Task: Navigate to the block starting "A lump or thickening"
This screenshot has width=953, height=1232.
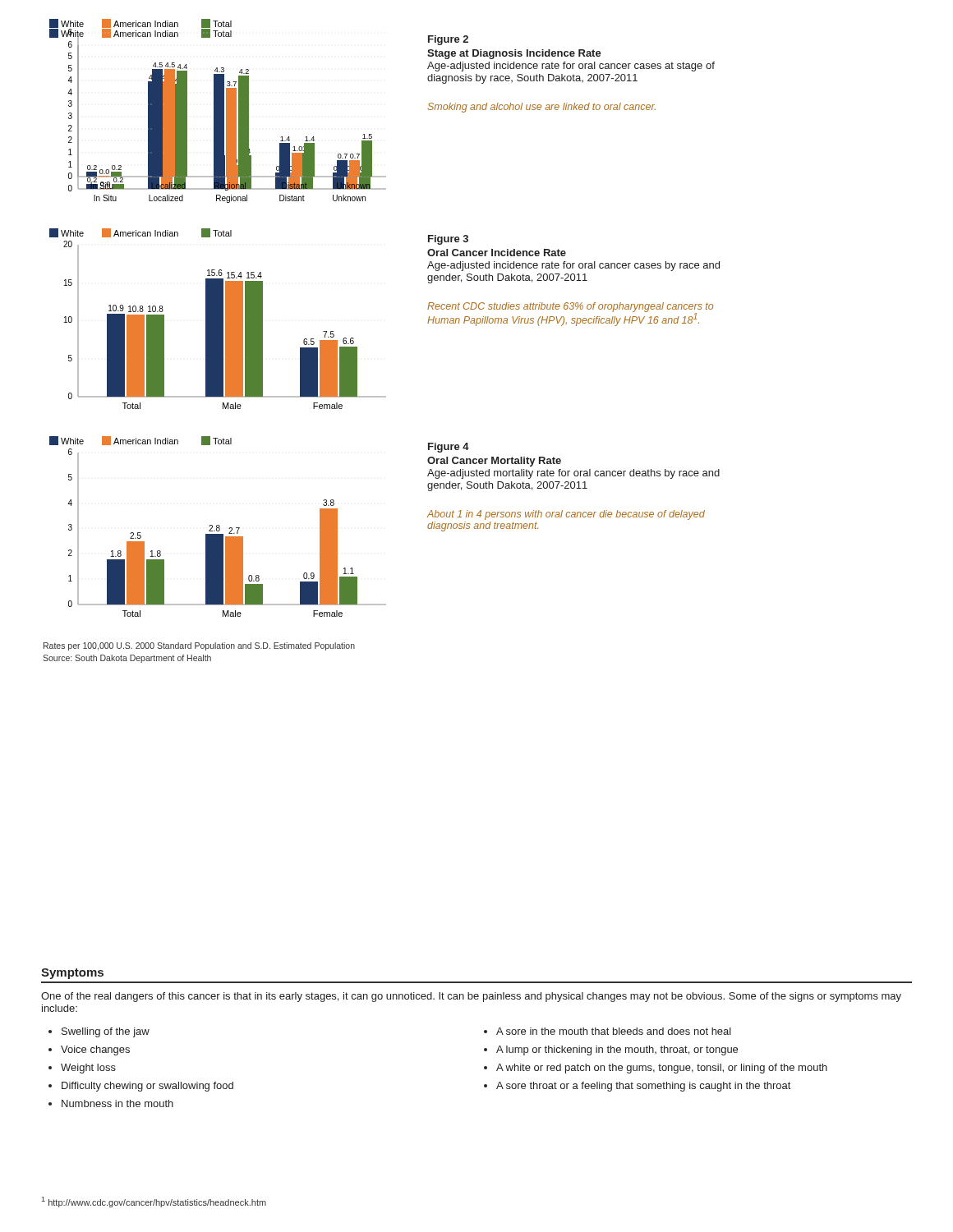Action: coord(617,1049)
